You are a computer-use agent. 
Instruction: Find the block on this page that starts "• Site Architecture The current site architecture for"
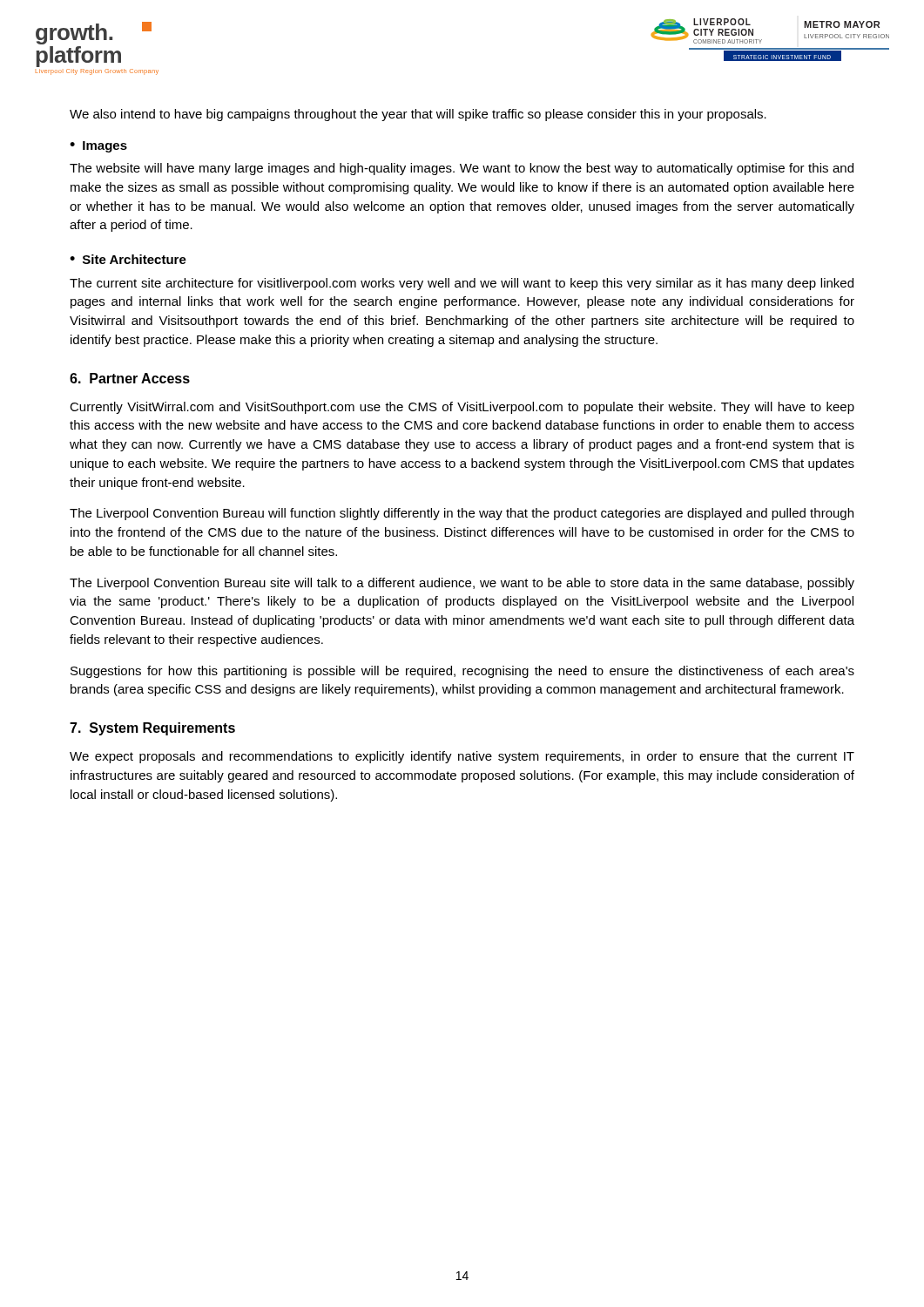click(x=462, y=300)
